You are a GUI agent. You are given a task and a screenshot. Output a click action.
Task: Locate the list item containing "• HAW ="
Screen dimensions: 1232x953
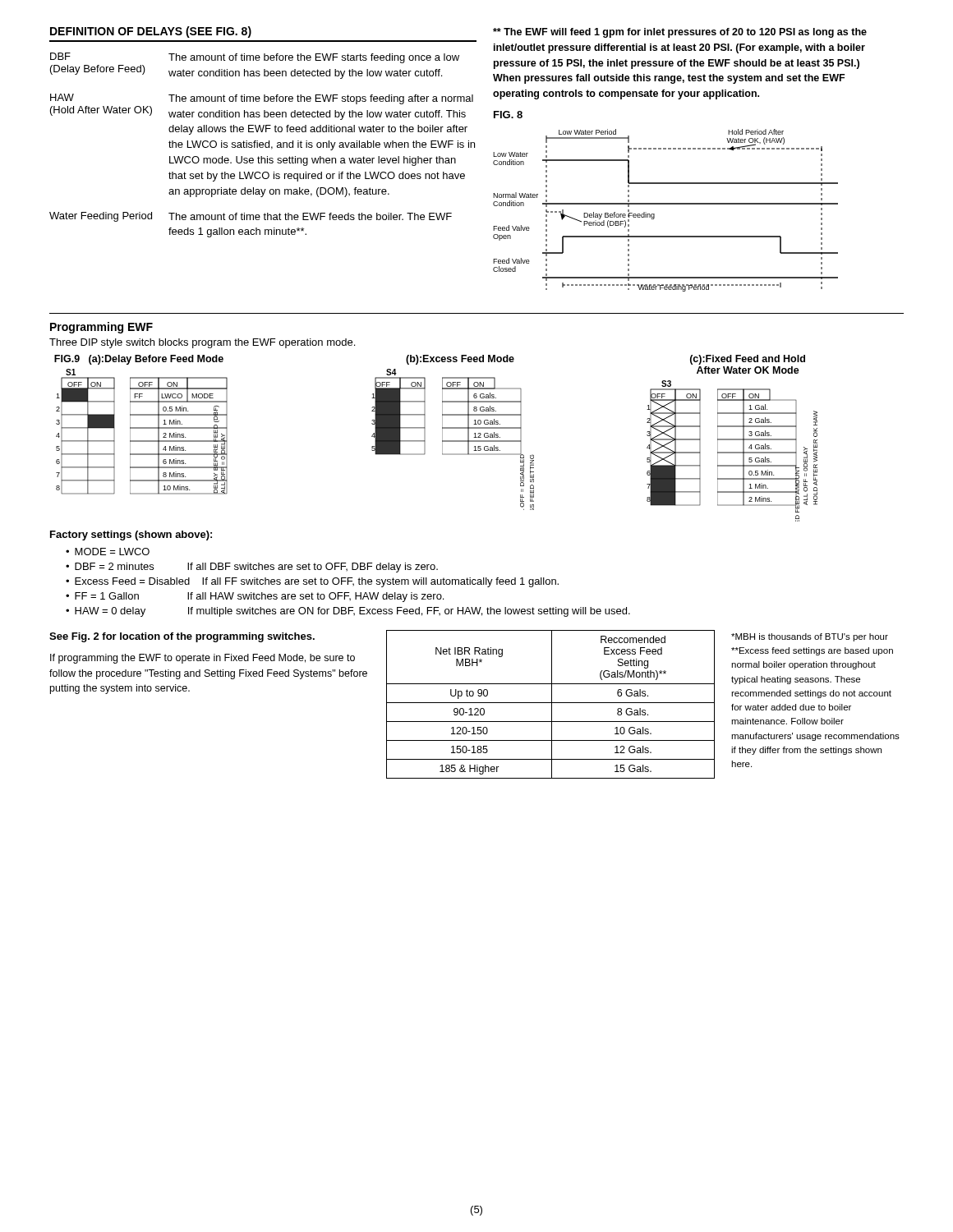pos(348,610)
